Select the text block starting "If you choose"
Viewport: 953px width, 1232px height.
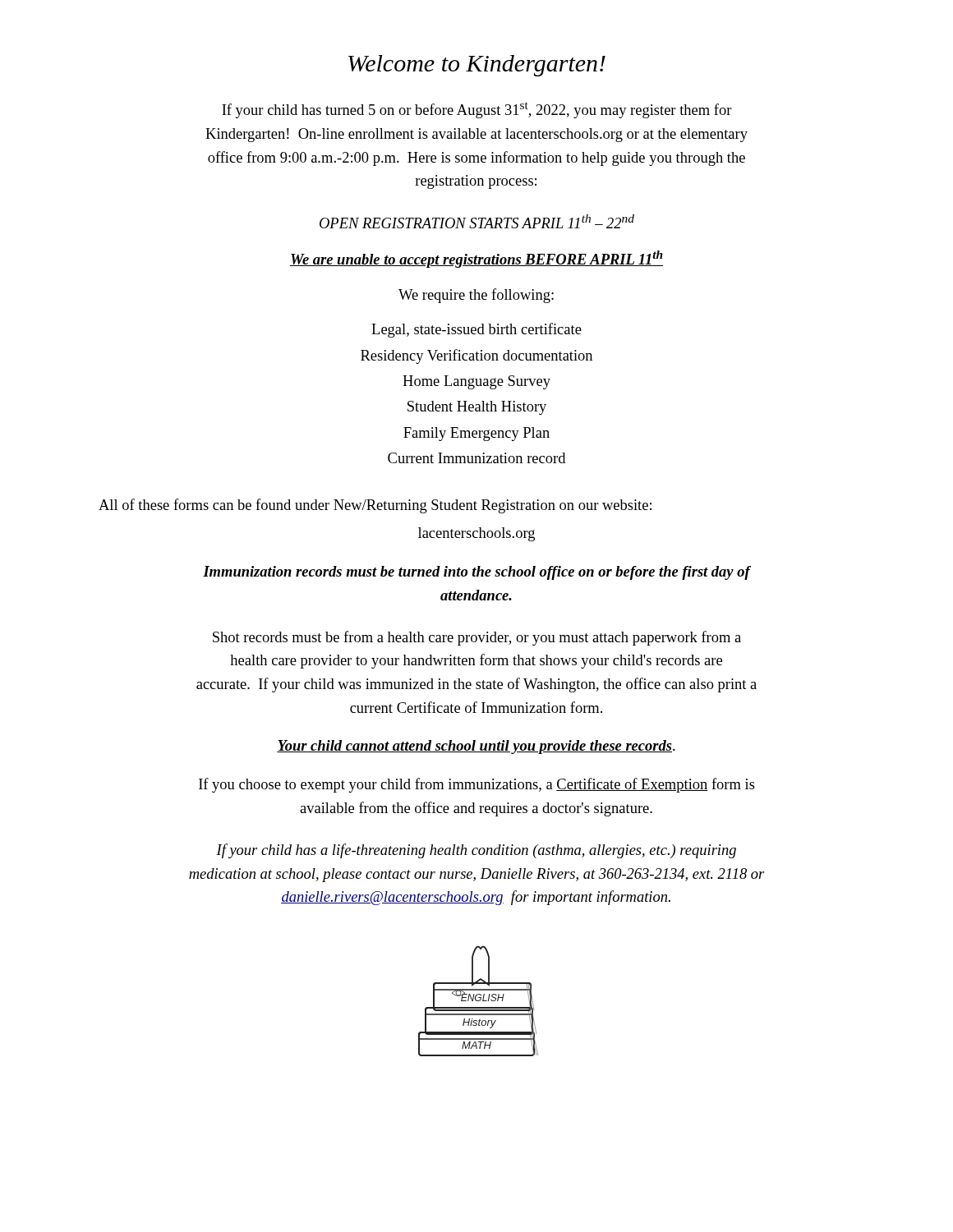(x=476, y=797)
